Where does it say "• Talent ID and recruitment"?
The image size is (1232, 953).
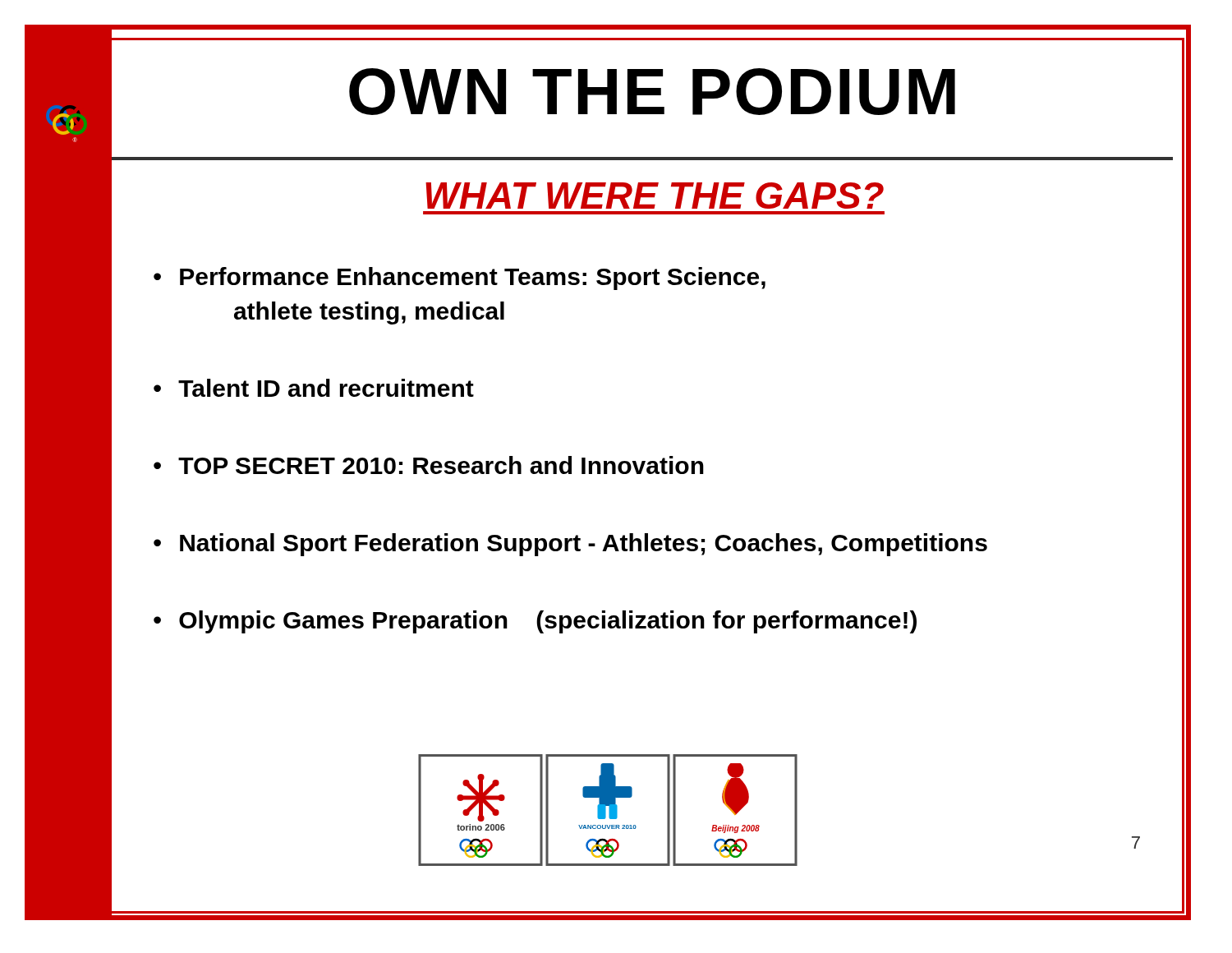click(313, 389)
